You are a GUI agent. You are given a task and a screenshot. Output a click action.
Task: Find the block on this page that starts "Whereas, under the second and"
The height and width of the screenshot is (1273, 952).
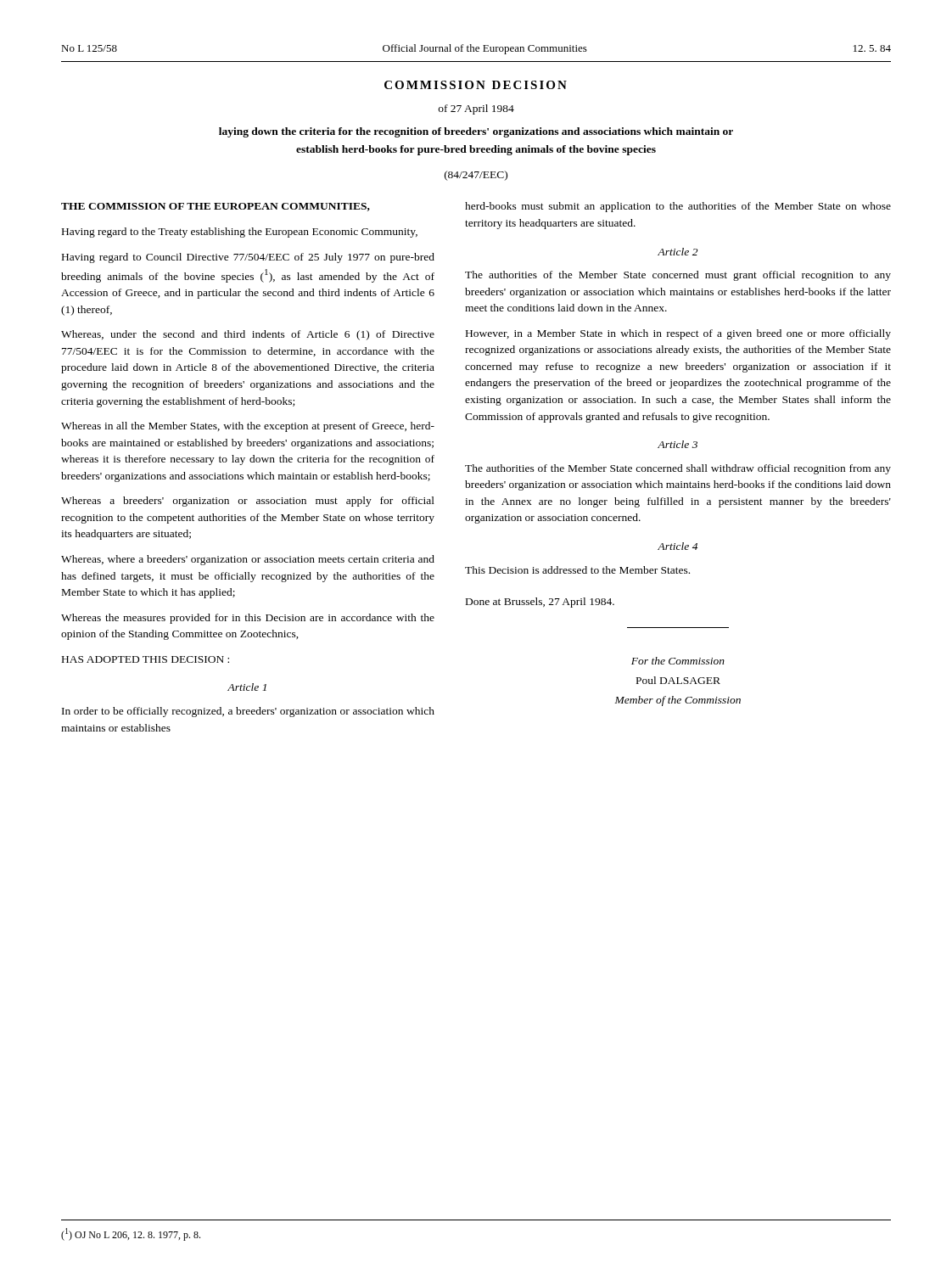(248, 367)
